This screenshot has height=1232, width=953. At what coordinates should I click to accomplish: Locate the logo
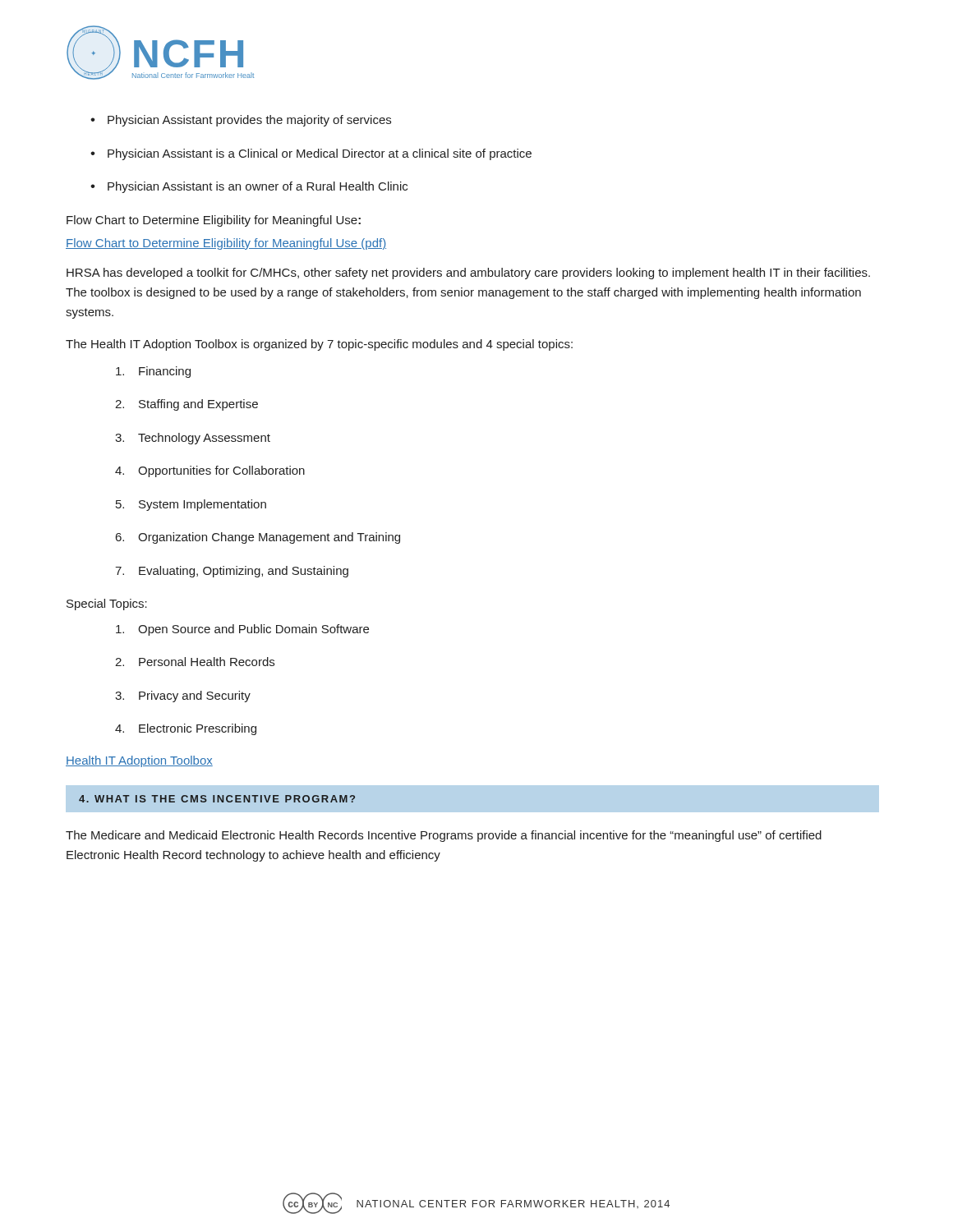pyautogui.click(x=472, y=59)
